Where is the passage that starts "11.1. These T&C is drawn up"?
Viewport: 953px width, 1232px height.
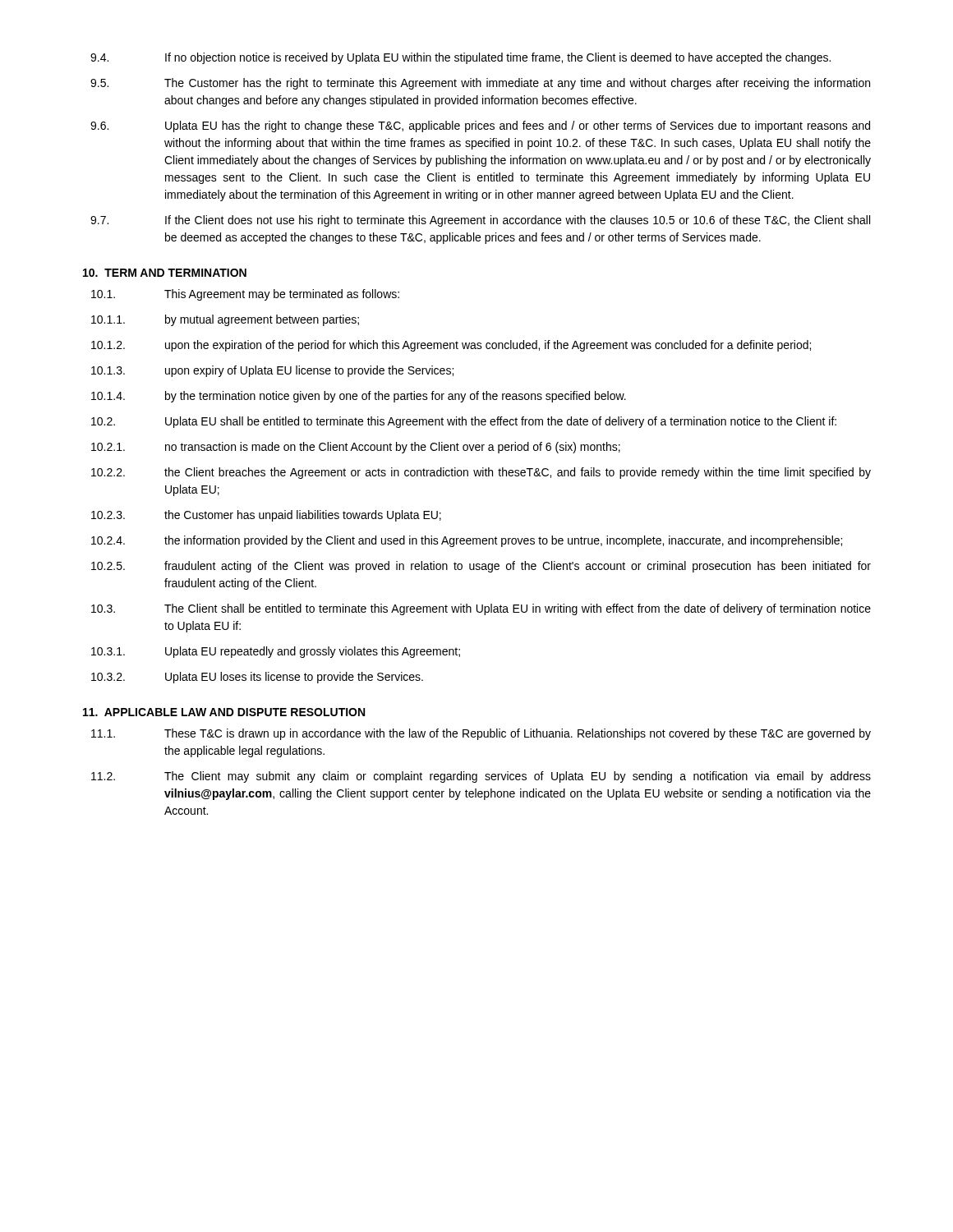coord(476,743)
